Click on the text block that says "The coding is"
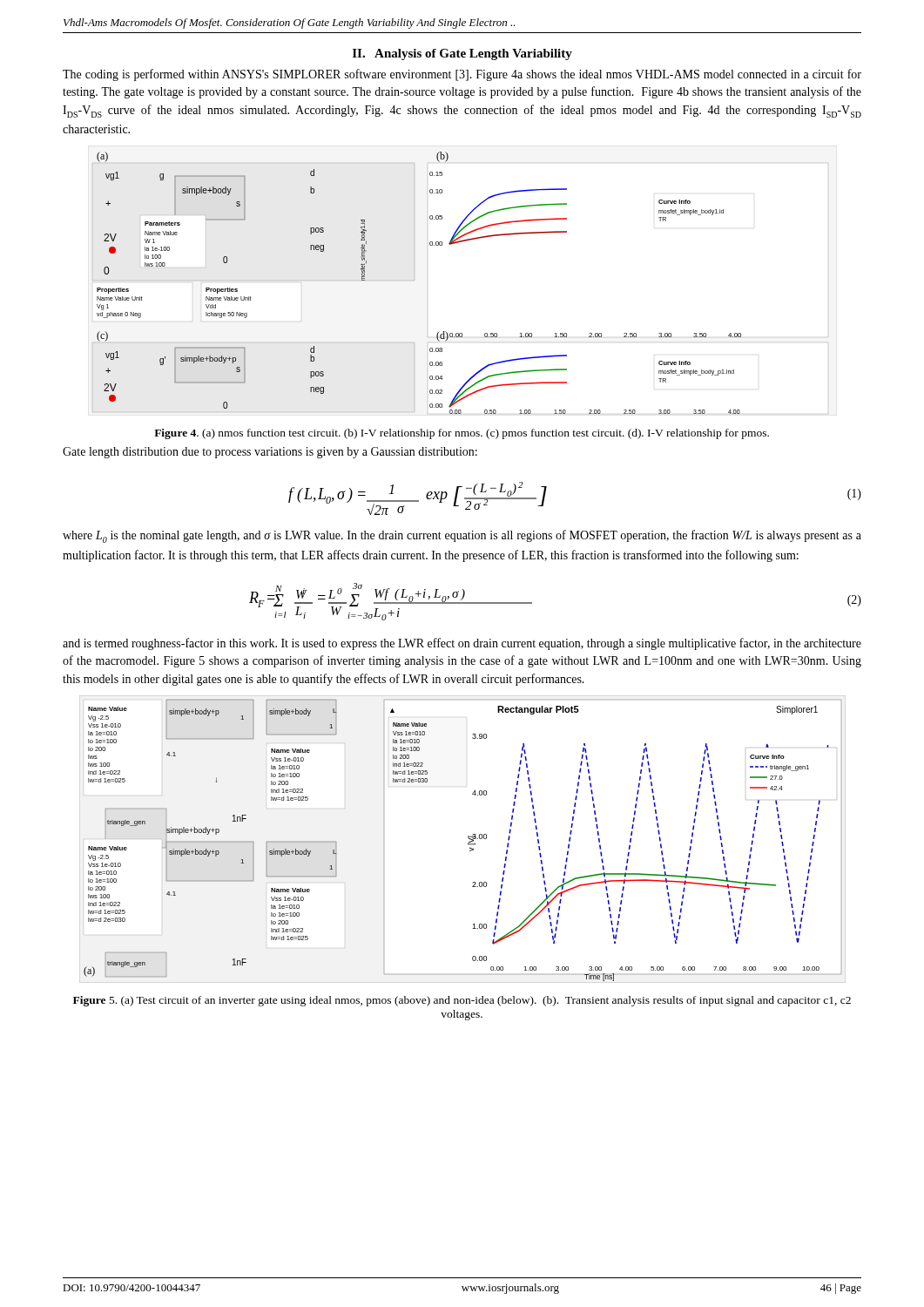 click(462, 102)
